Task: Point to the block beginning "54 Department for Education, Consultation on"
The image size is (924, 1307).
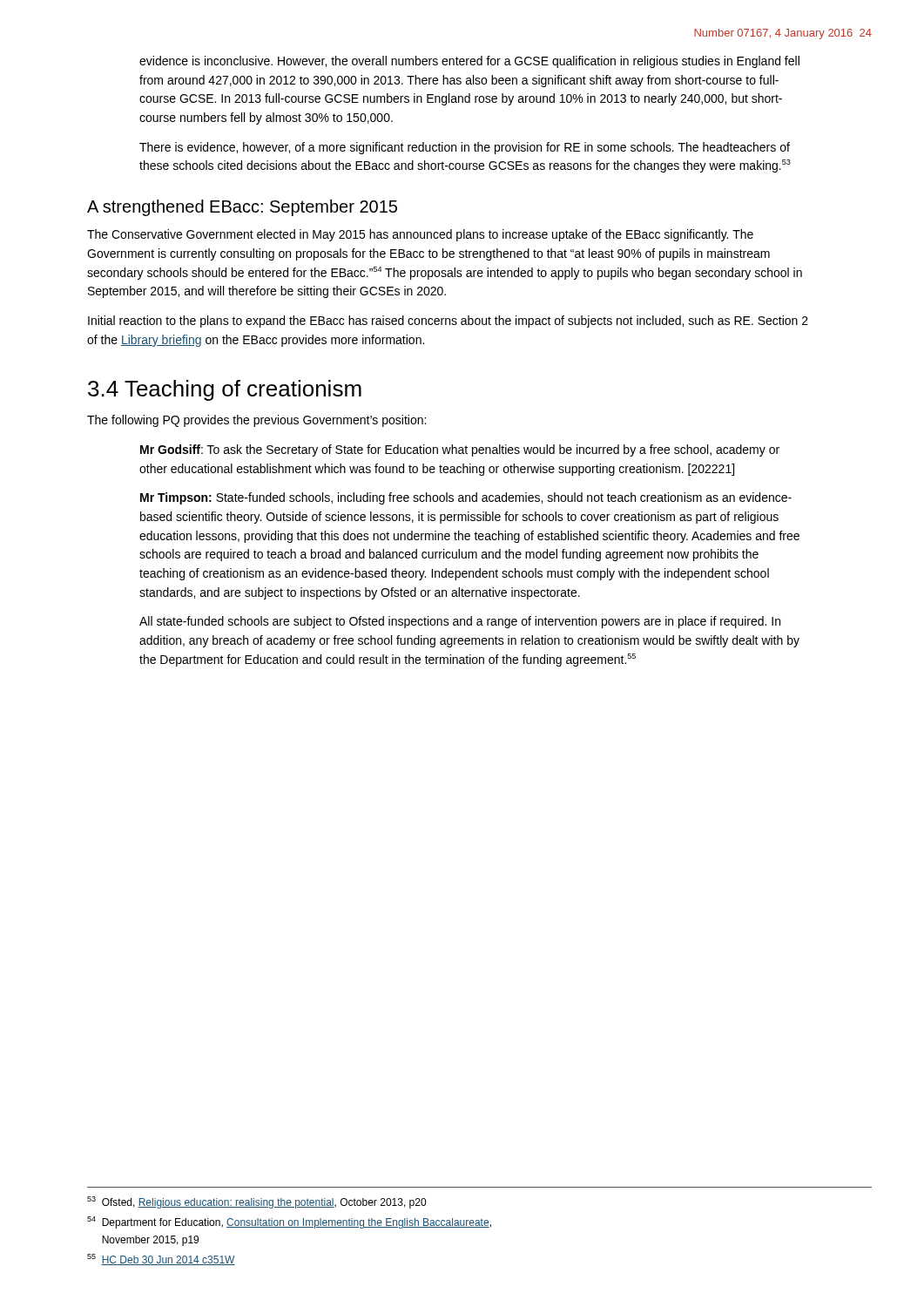Action: coord(290,1230)
